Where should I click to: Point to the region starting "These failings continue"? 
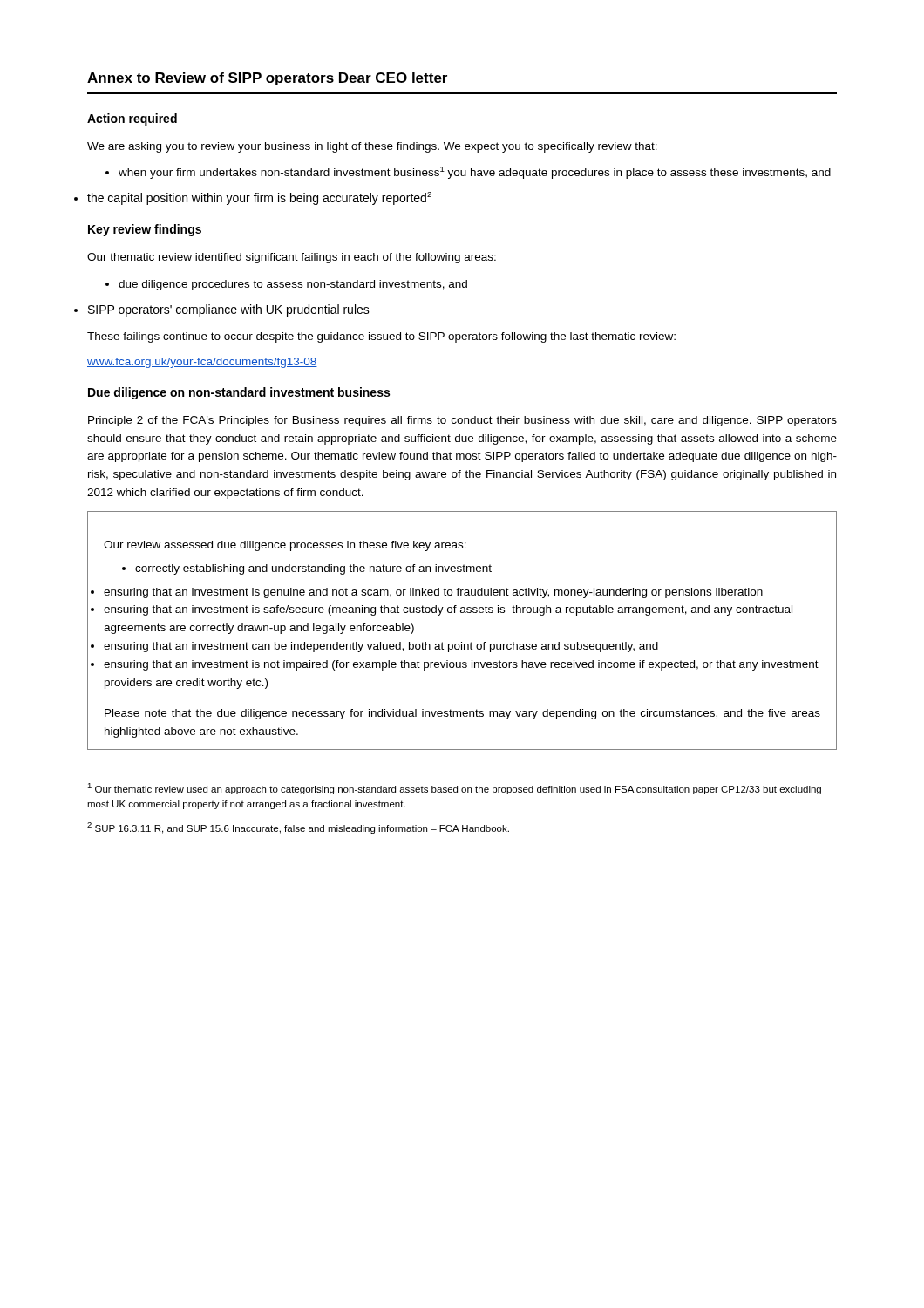pos(462,337)
